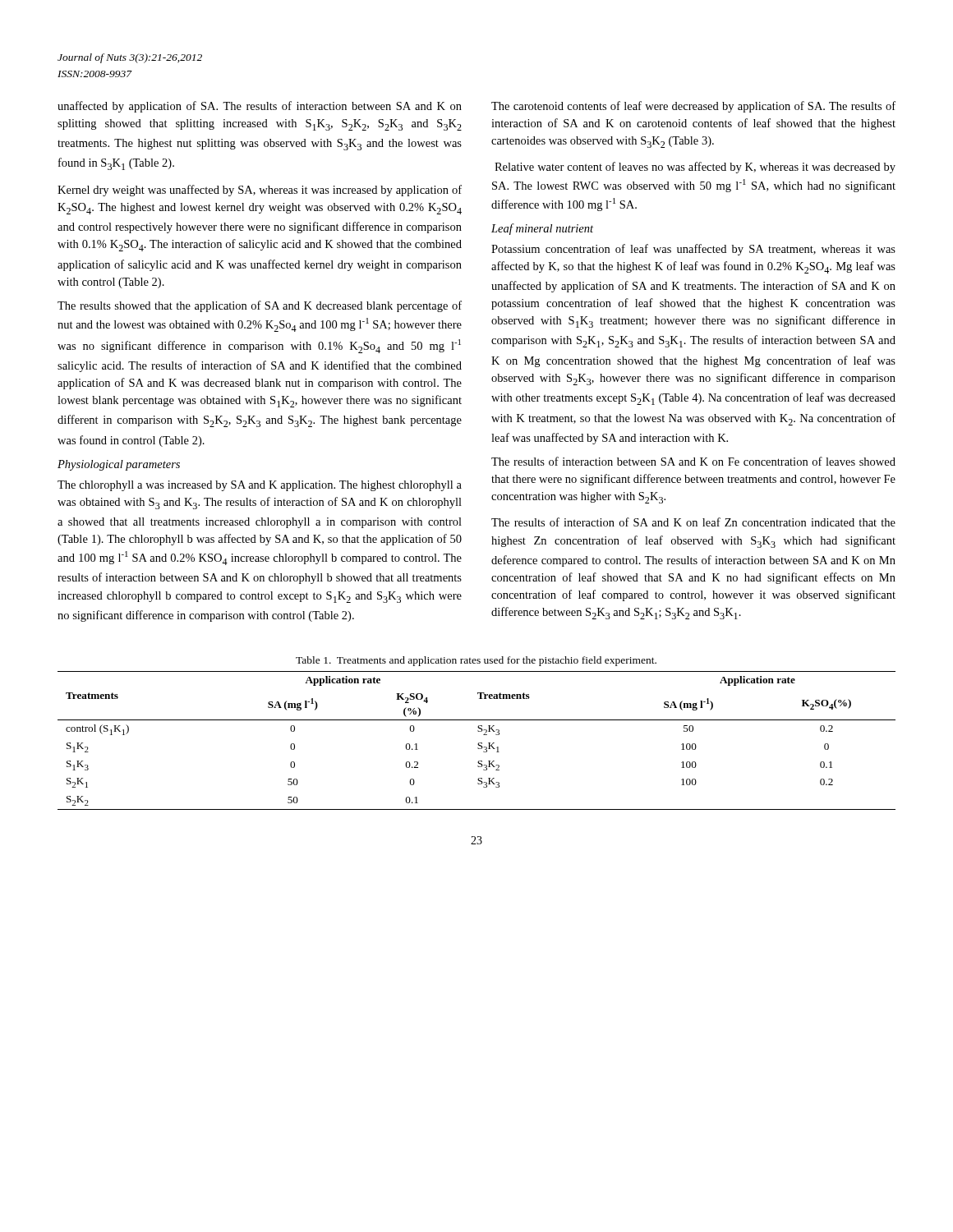This screenshot has height=1232, width=953.
Task: Where is the caption that starts "Table 1. Treatments and application"?
Action: (x=476, y=660)
